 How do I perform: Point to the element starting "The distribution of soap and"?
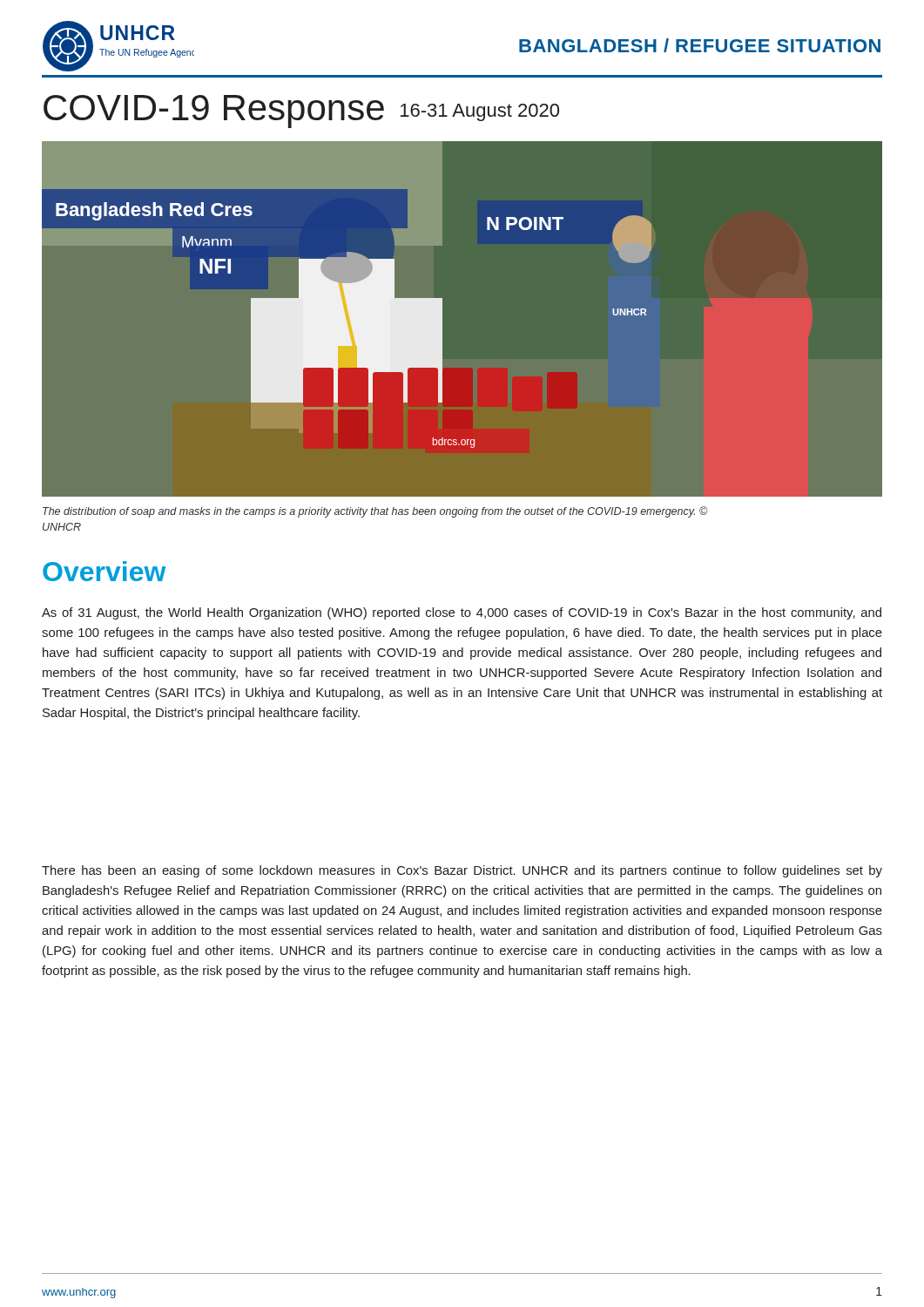[x=375, y=519]
